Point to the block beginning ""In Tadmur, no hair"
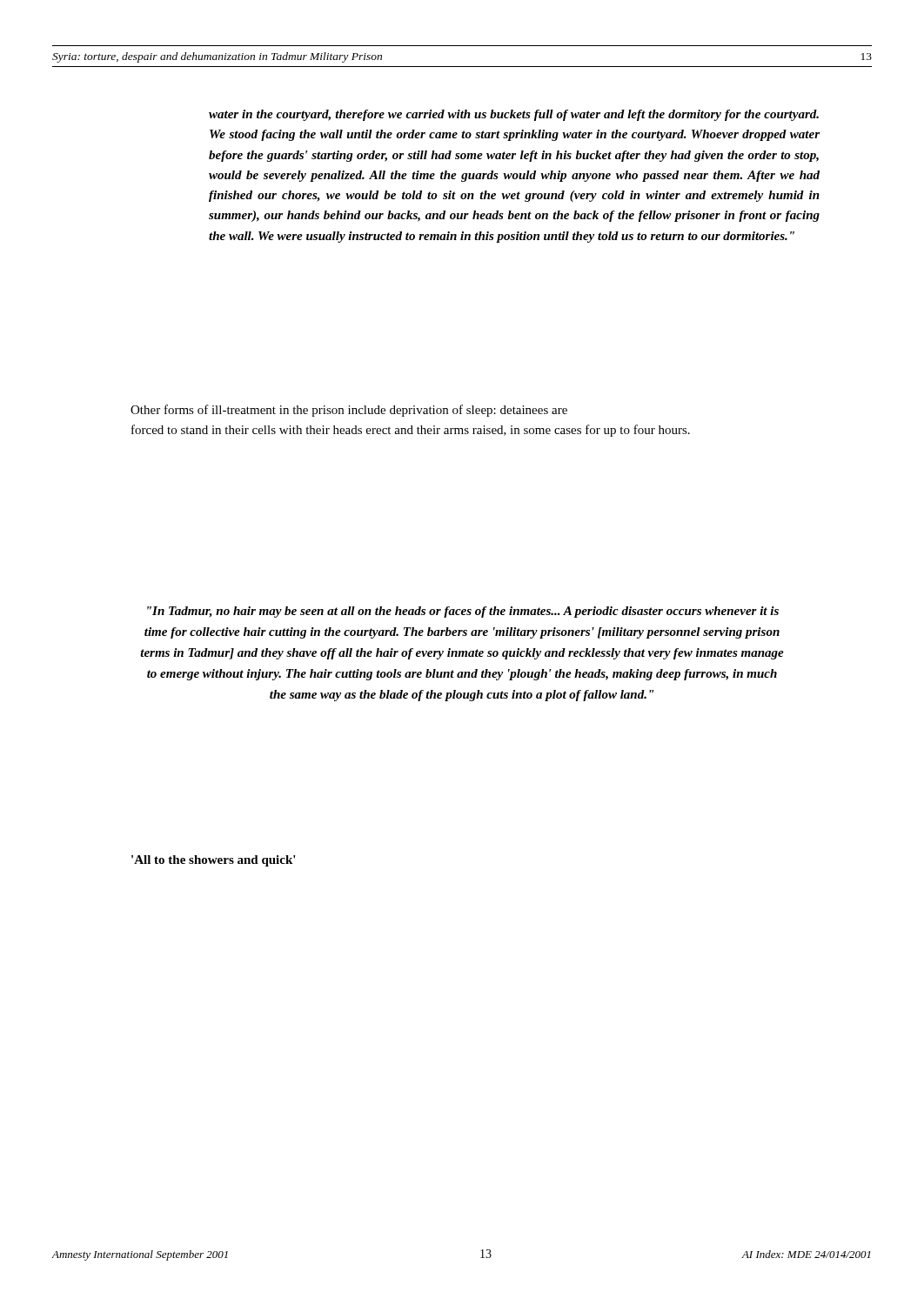 click(462, 652)
